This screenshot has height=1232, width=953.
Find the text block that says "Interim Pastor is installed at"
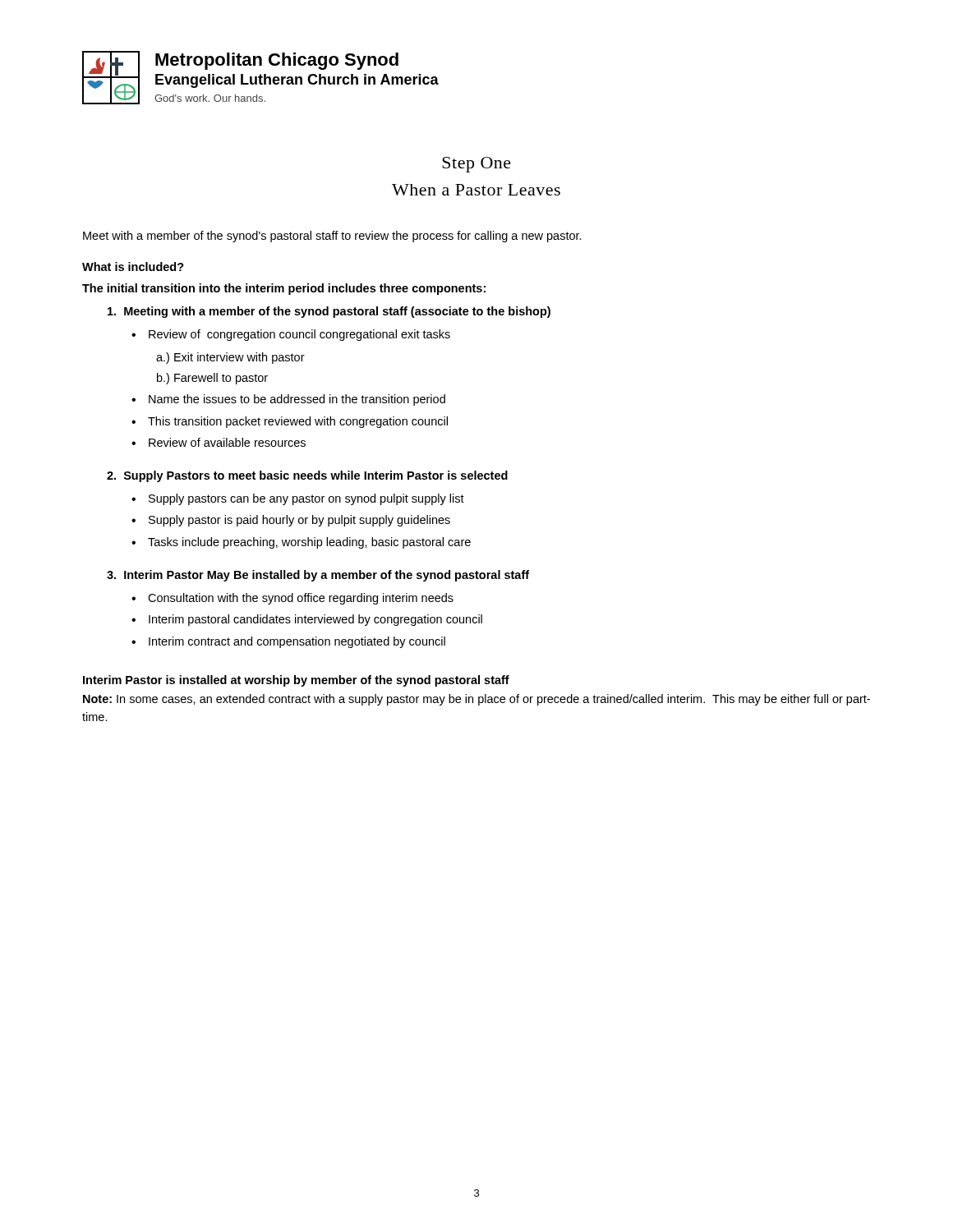point(476,699)
